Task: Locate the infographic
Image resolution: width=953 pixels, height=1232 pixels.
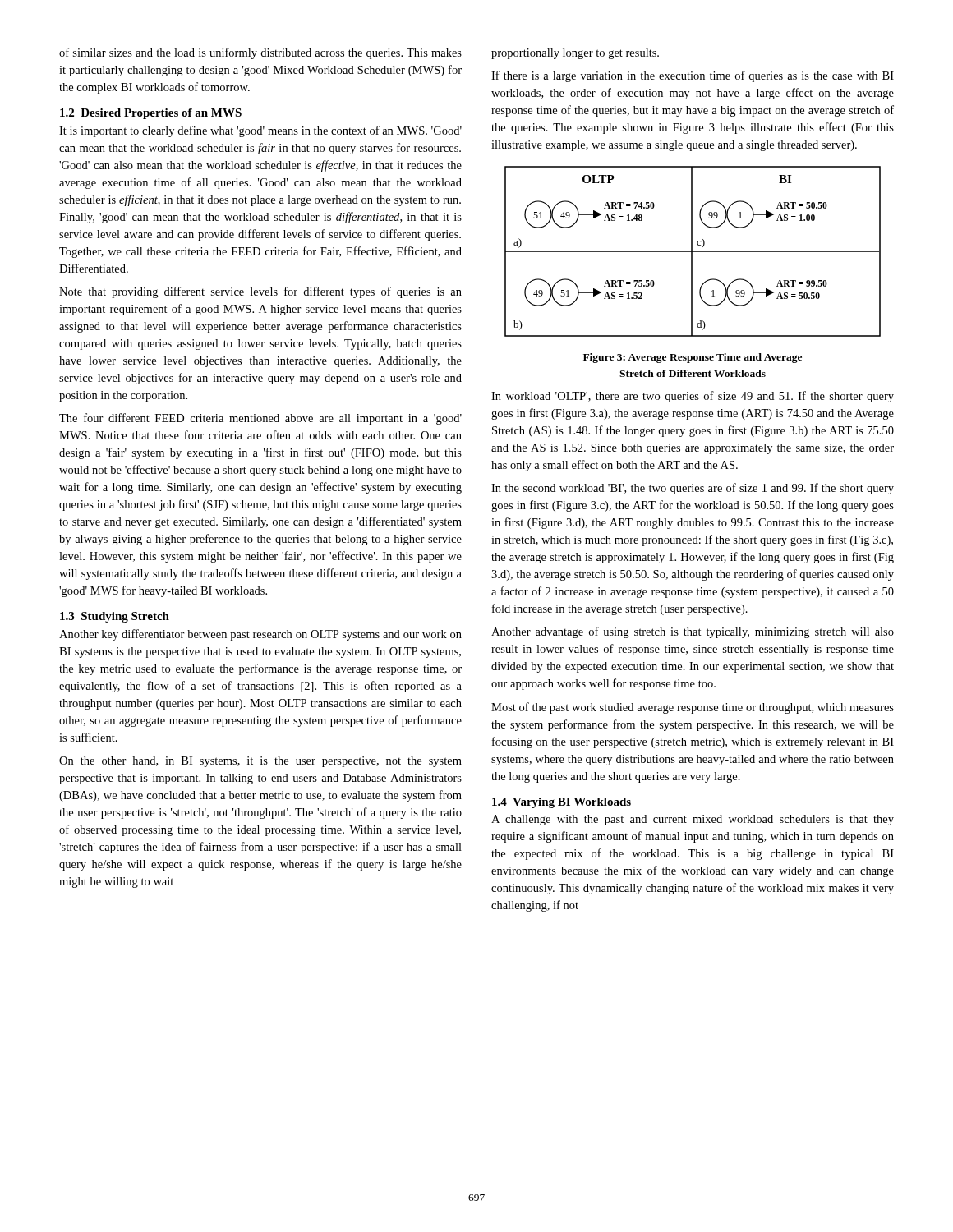Action: [x=693, y=254]
